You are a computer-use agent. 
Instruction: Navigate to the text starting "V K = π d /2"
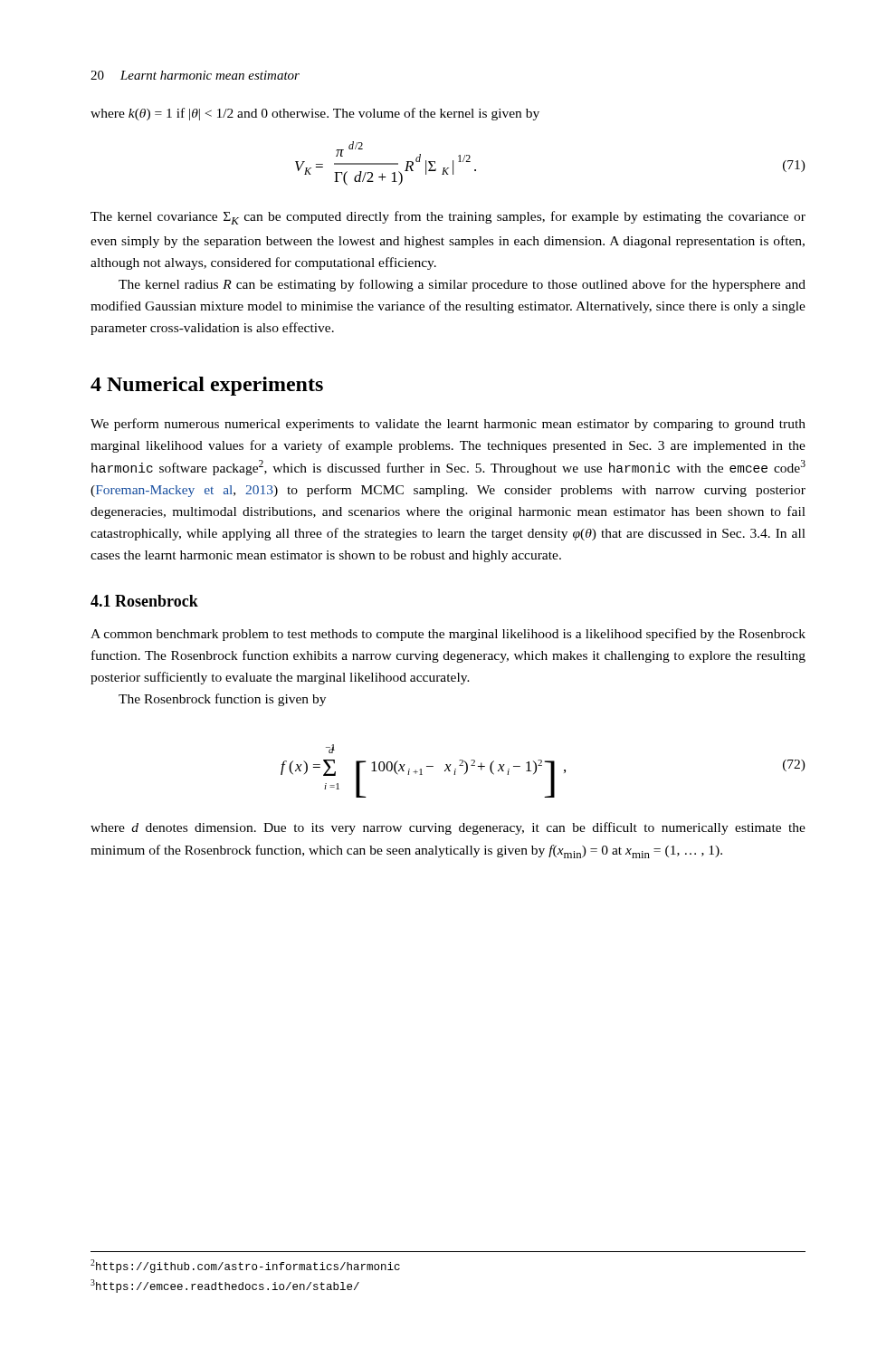click(x=368, y=163)
